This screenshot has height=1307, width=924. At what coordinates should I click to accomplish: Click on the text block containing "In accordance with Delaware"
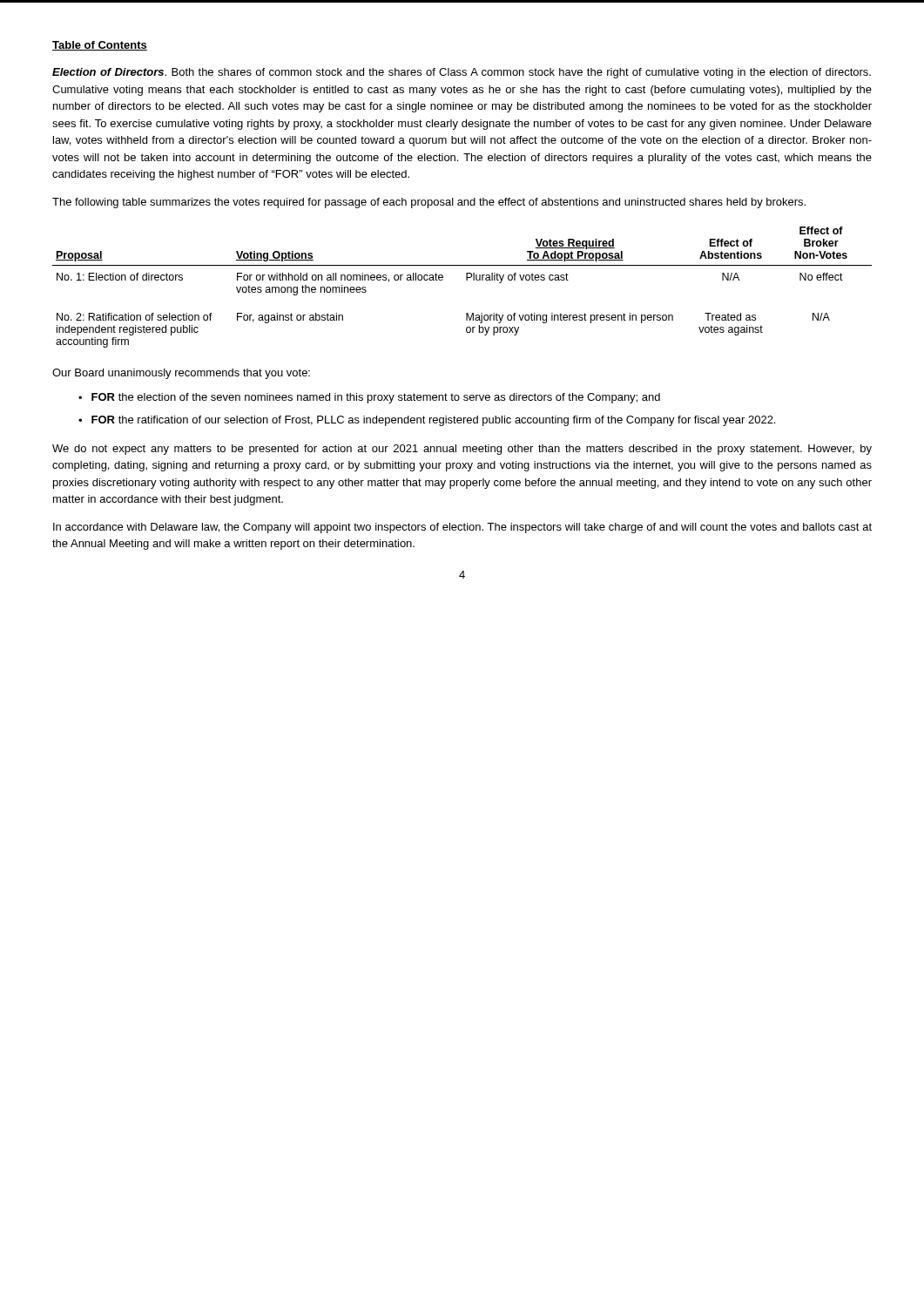coord(462,535)
